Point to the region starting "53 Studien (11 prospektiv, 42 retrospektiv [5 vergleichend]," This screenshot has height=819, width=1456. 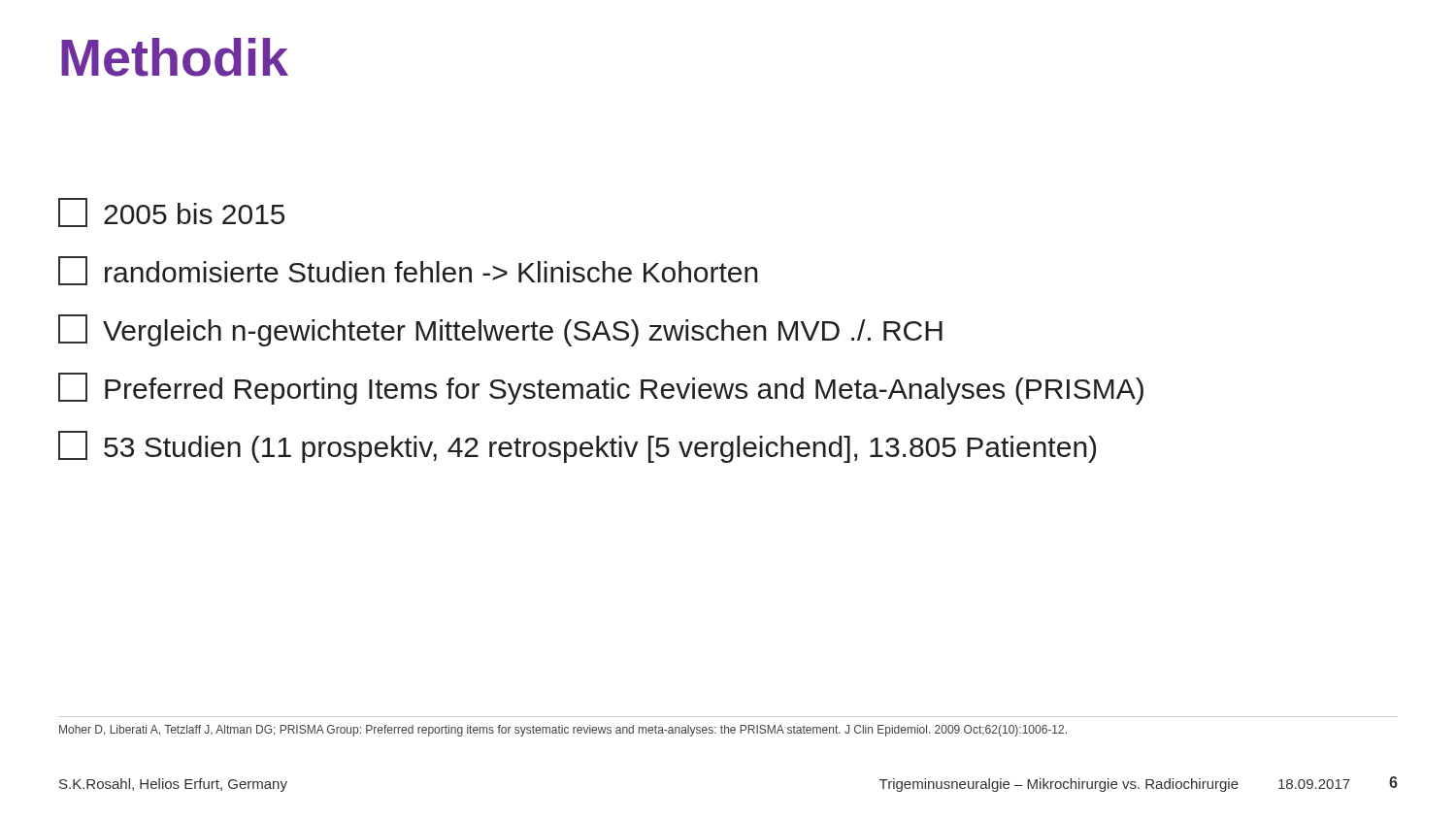[578, 447]
